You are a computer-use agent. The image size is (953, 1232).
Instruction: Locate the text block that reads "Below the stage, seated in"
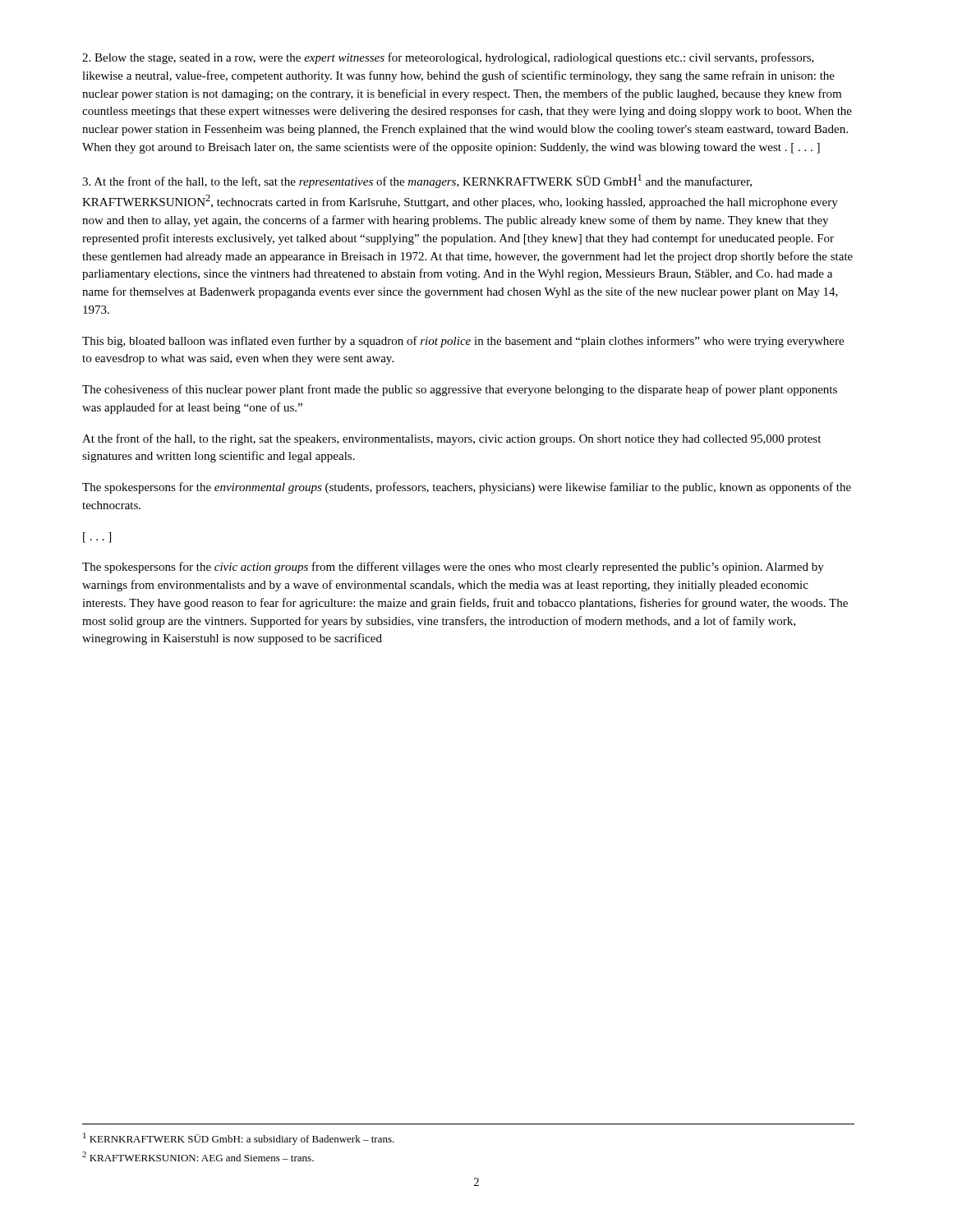point(467,102)
